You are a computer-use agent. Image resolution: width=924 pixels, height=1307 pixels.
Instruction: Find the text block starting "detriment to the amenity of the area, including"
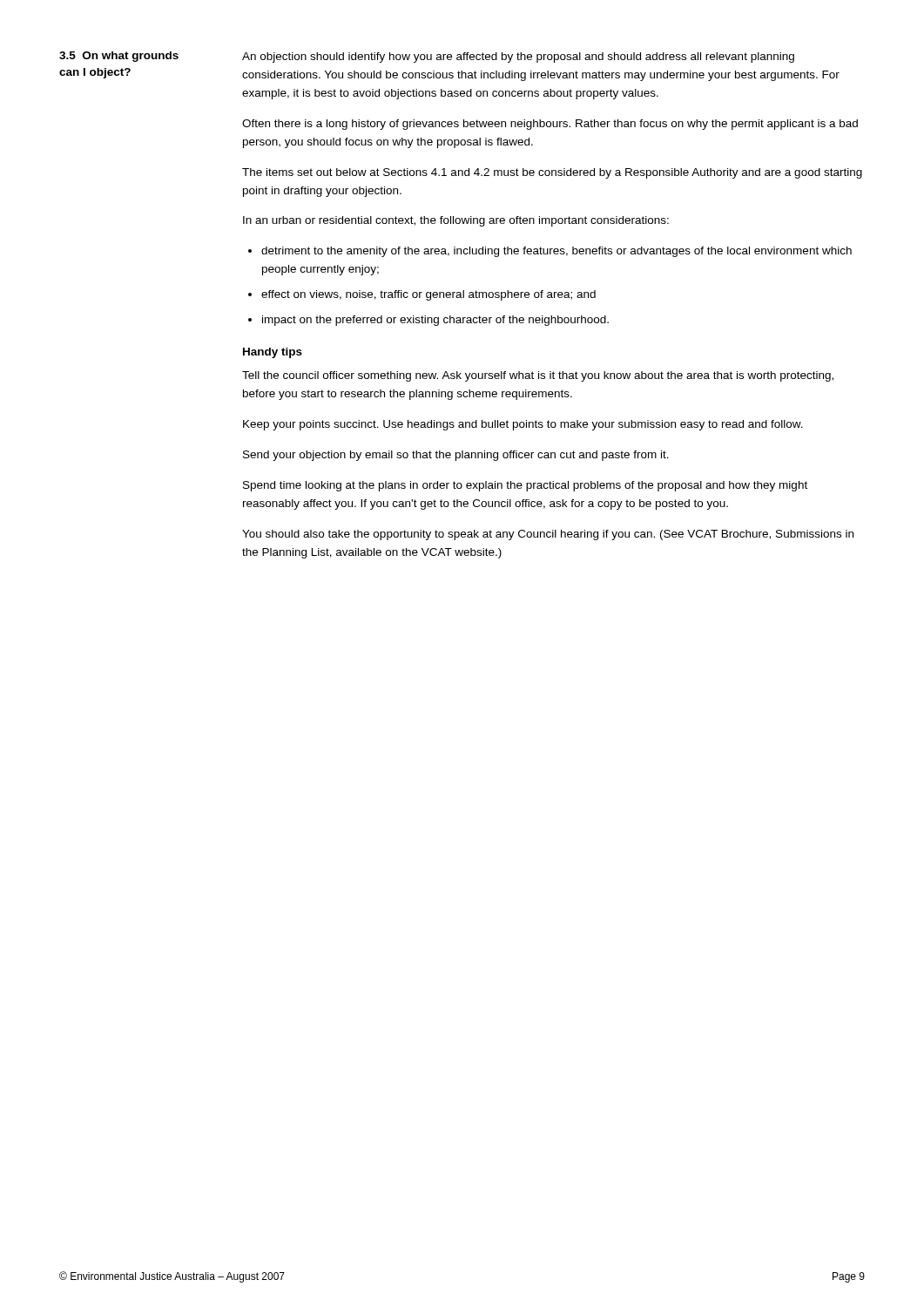click(557, 260)
